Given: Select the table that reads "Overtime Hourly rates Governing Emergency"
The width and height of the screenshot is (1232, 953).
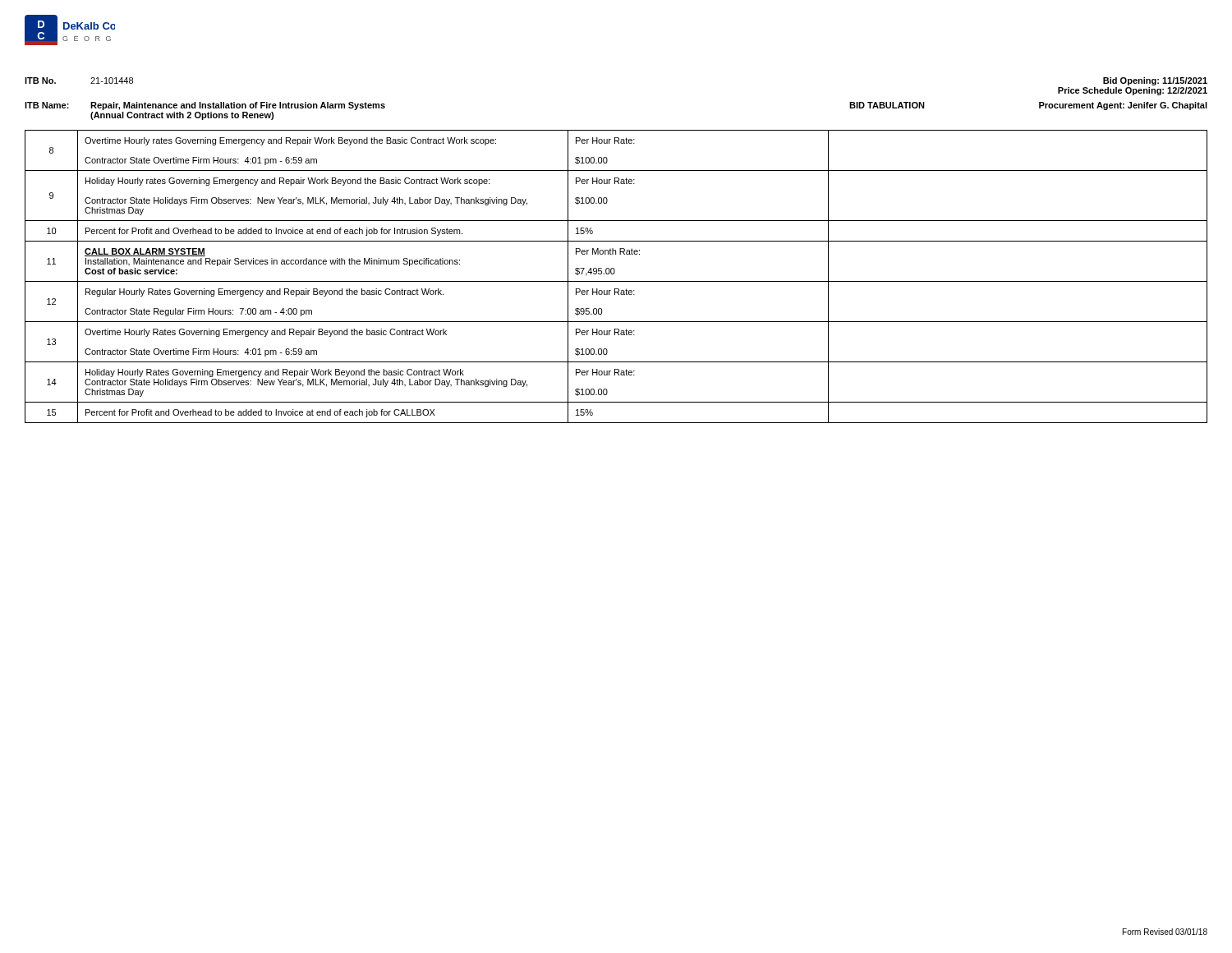Looking at the screenshot, I should 616,276.
